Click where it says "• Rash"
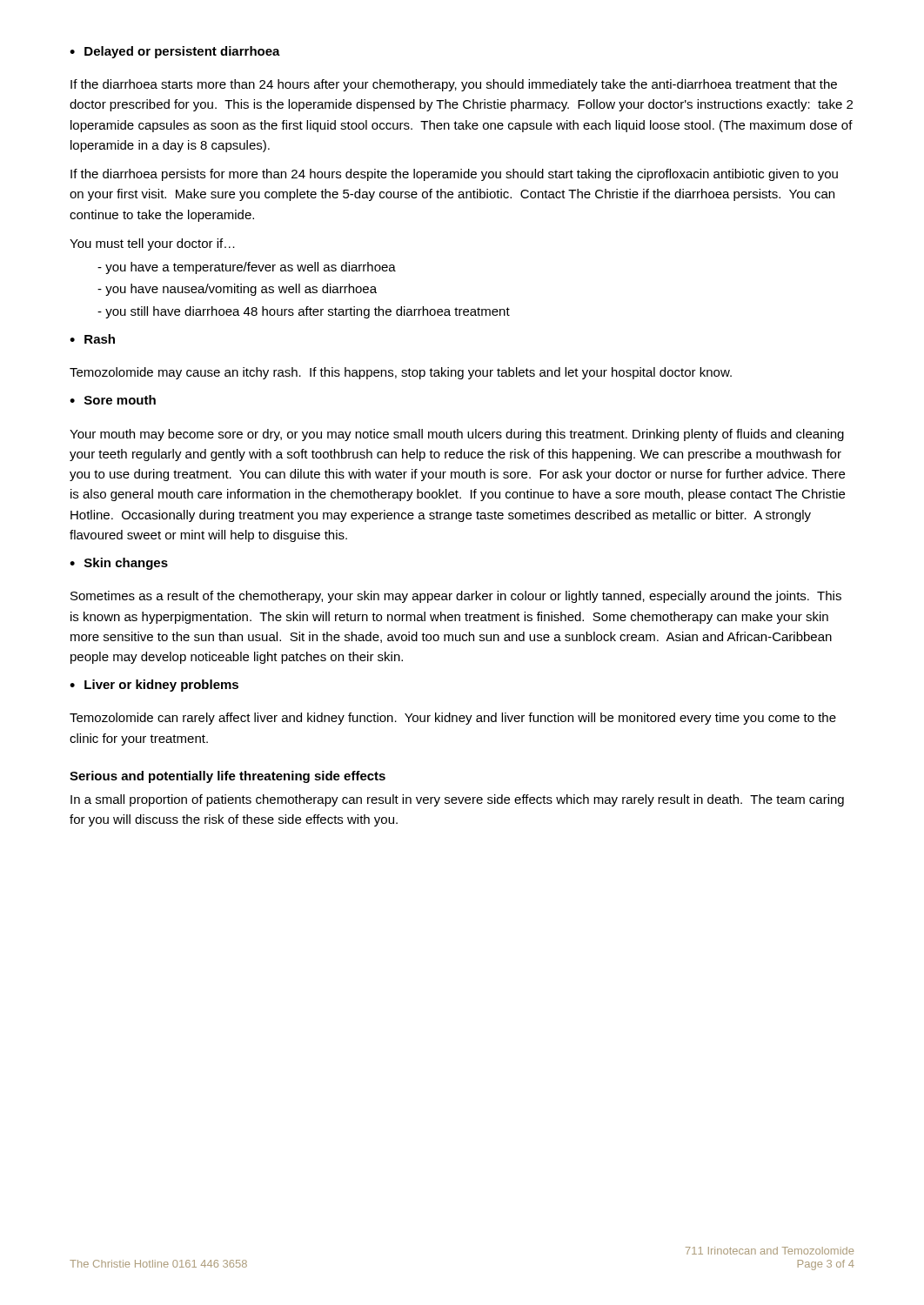 93,341
